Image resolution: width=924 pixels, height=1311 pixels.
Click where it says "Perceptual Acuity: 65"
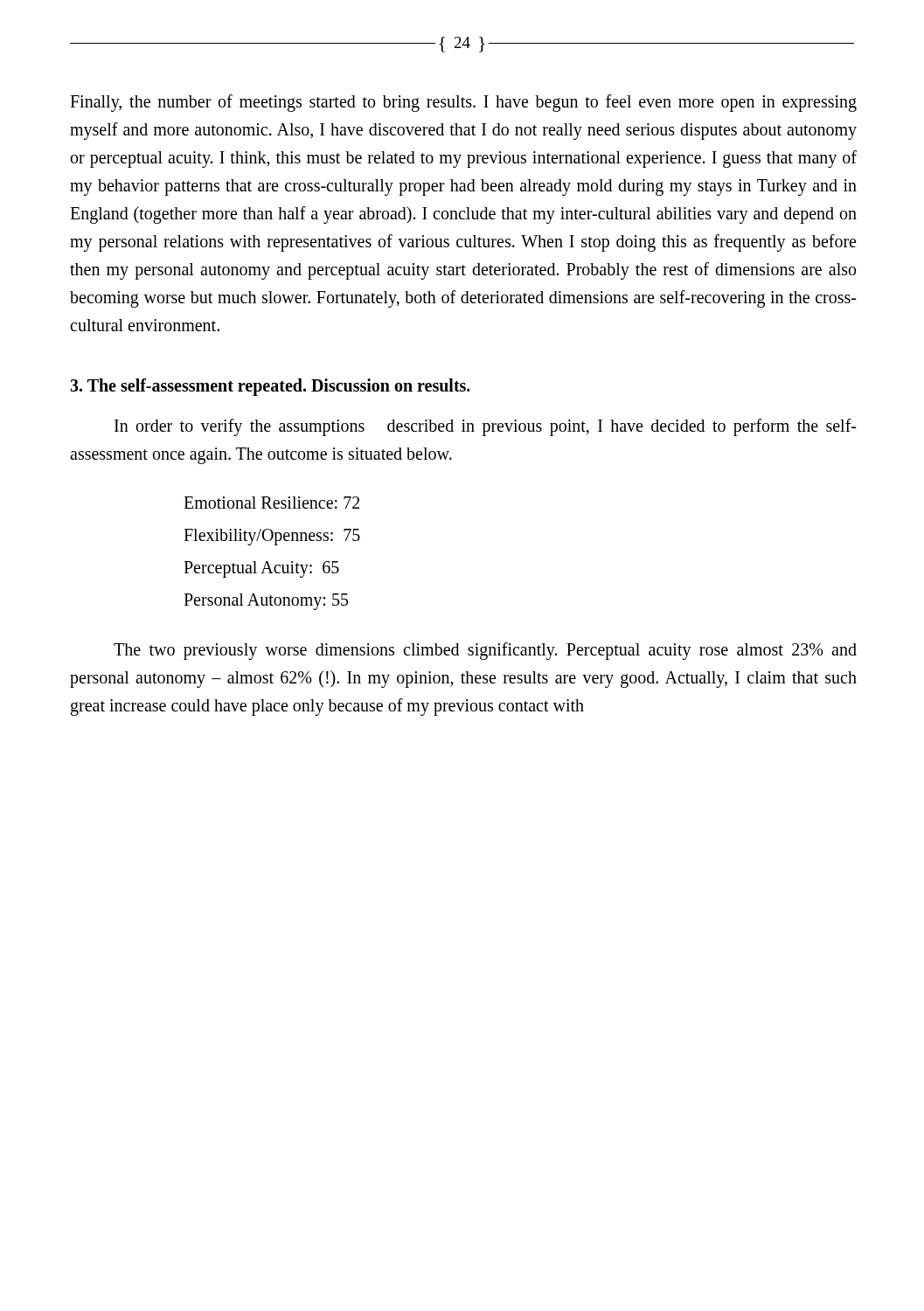click(262, 567)
